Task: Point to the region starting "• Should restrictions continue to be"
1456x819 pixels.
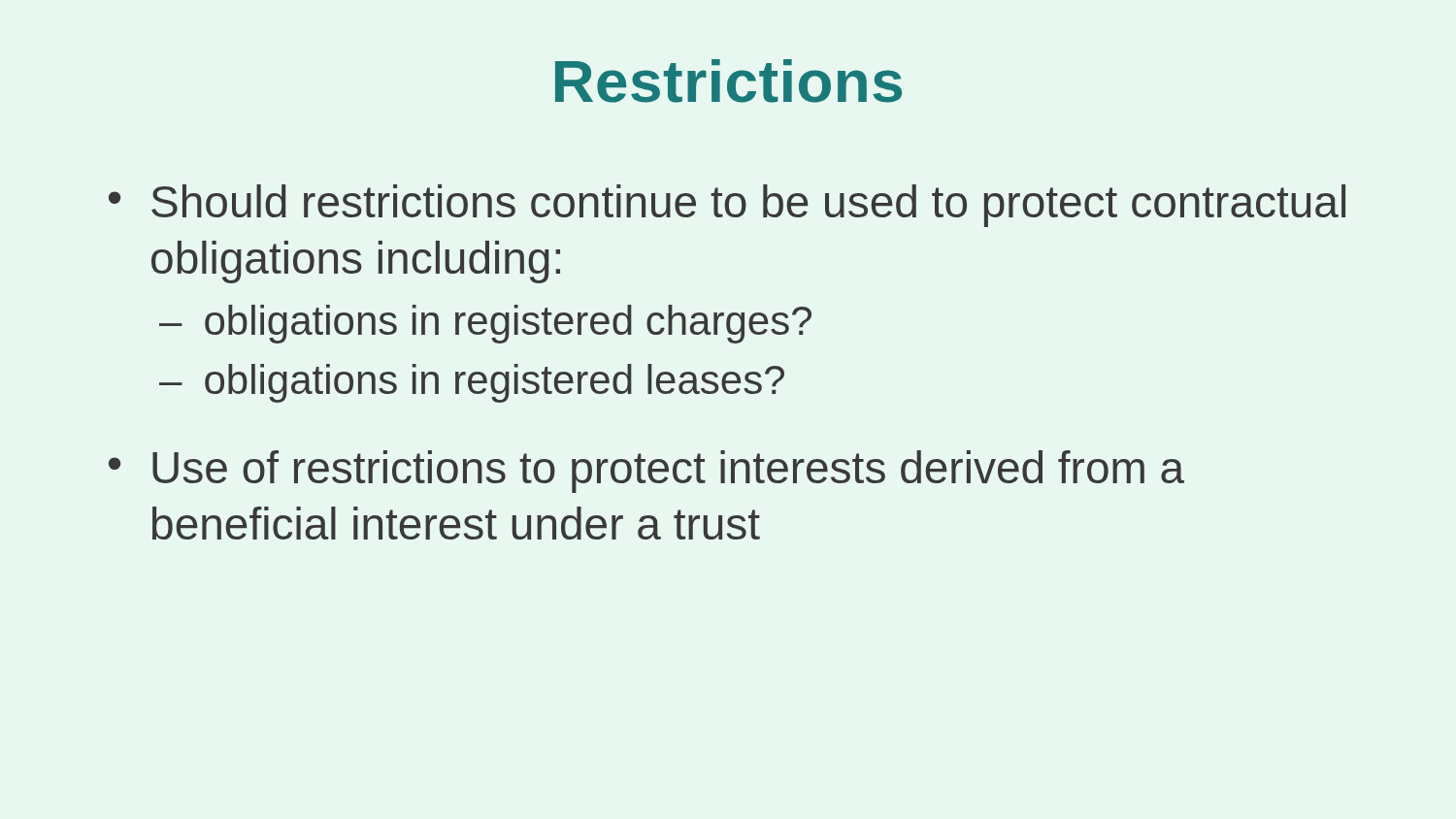Action: point(743,294)
